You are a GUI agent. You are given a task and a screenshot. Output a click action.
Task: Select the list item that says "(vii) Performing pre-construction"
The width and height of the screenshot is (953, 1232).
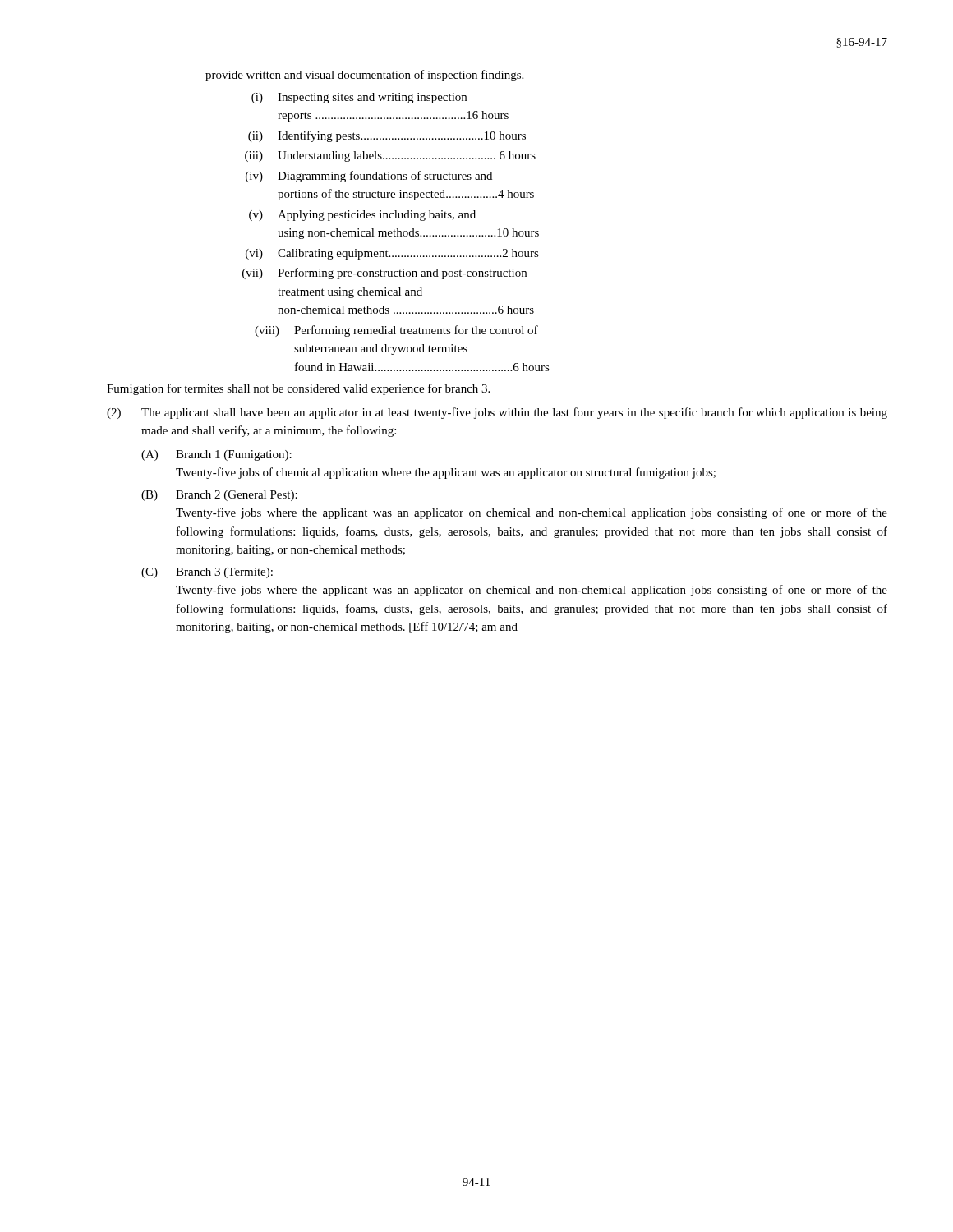(x=384, y=274)
